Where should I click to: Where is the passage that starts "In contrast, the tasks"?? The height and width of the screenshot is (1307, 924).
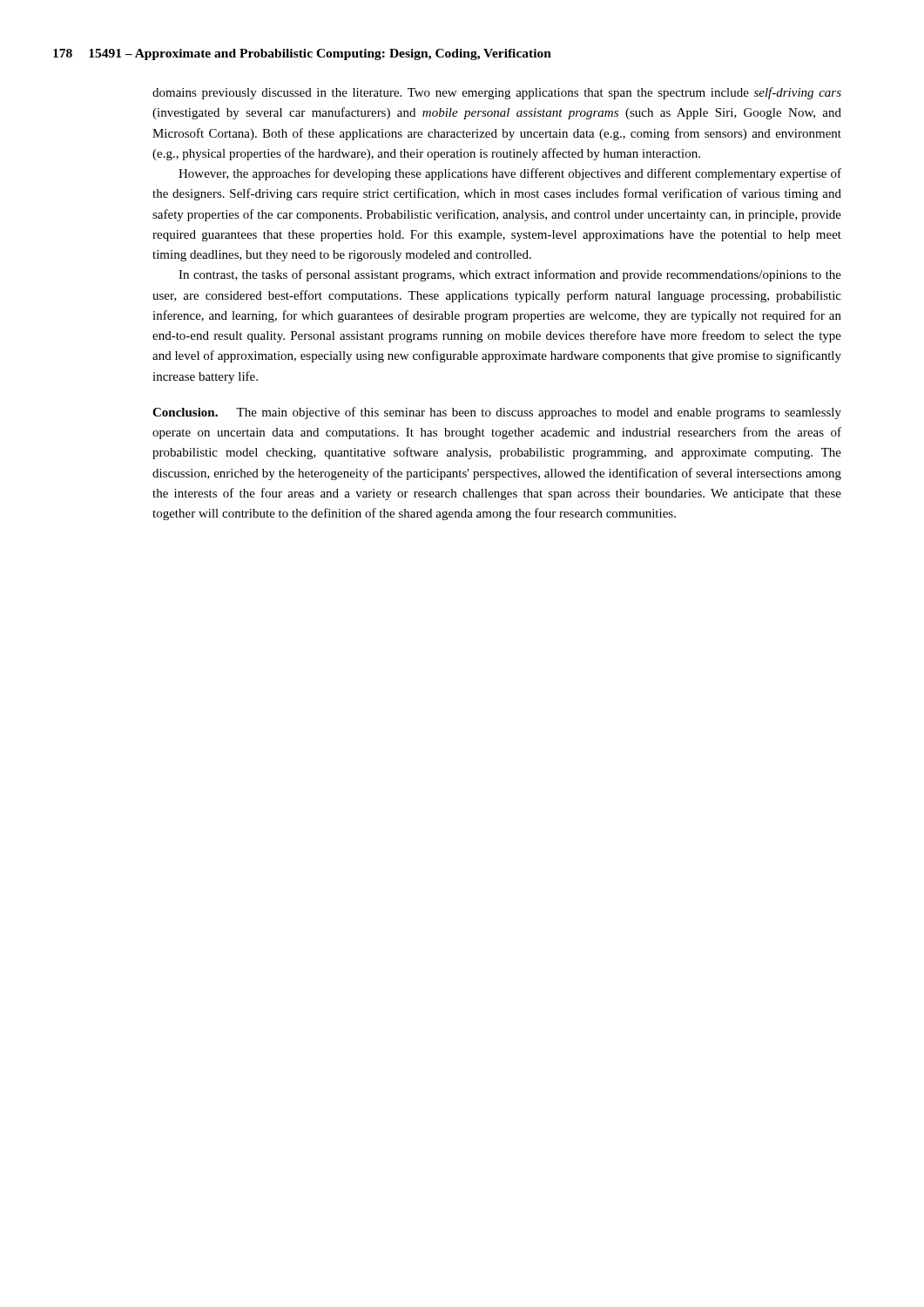pyautogui.click(x=497, y=325)
